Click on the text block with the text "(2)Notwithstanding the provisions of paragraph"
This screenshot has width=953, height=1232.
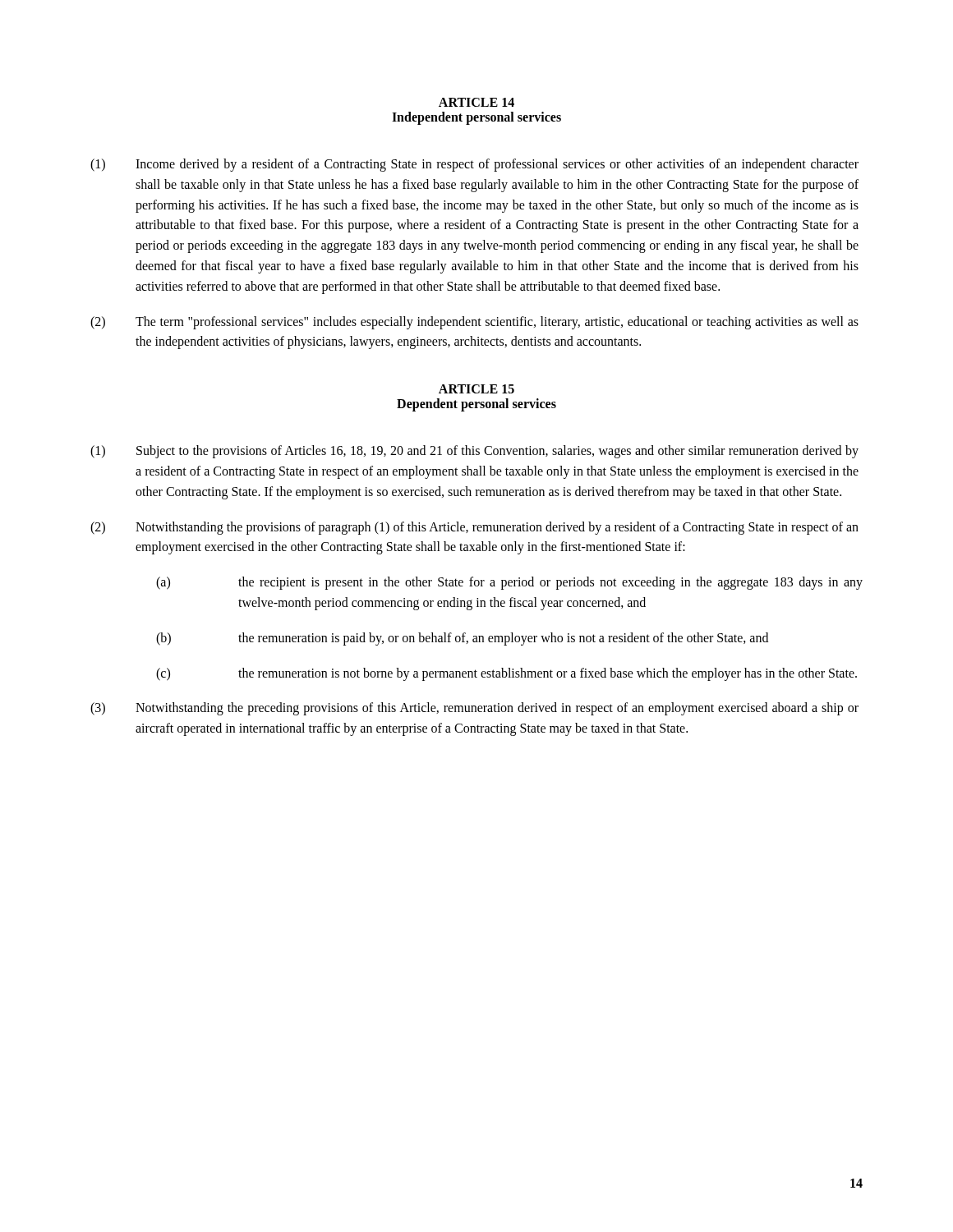[x=474, y=537]
